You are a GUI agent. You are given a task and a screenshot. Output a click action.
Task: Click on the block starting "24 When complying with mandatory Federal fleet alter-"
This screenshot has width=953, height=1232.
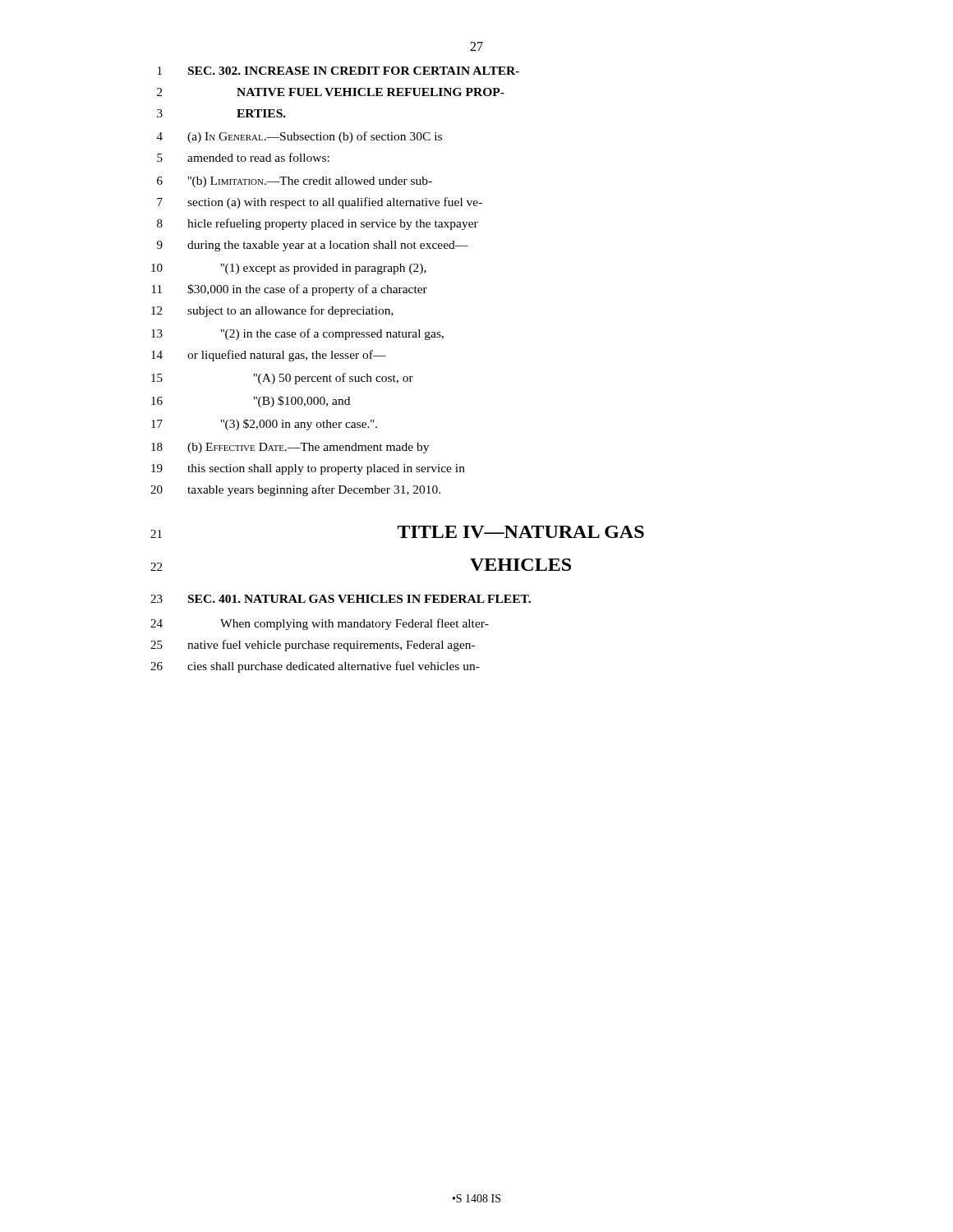coord(493,624)
